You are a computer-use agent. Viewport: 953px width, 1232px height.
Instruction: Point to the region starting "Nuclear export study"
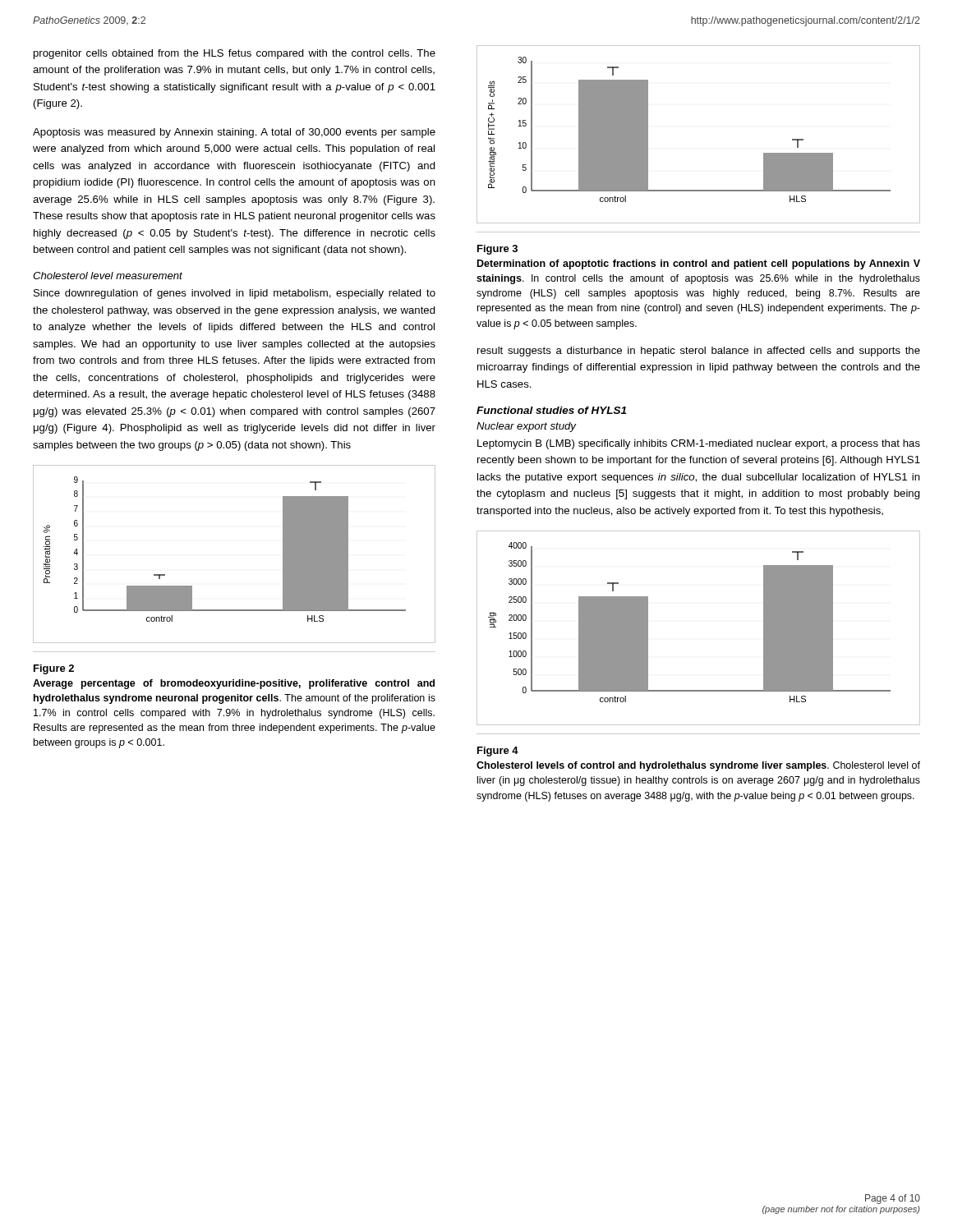pos(526,426)
